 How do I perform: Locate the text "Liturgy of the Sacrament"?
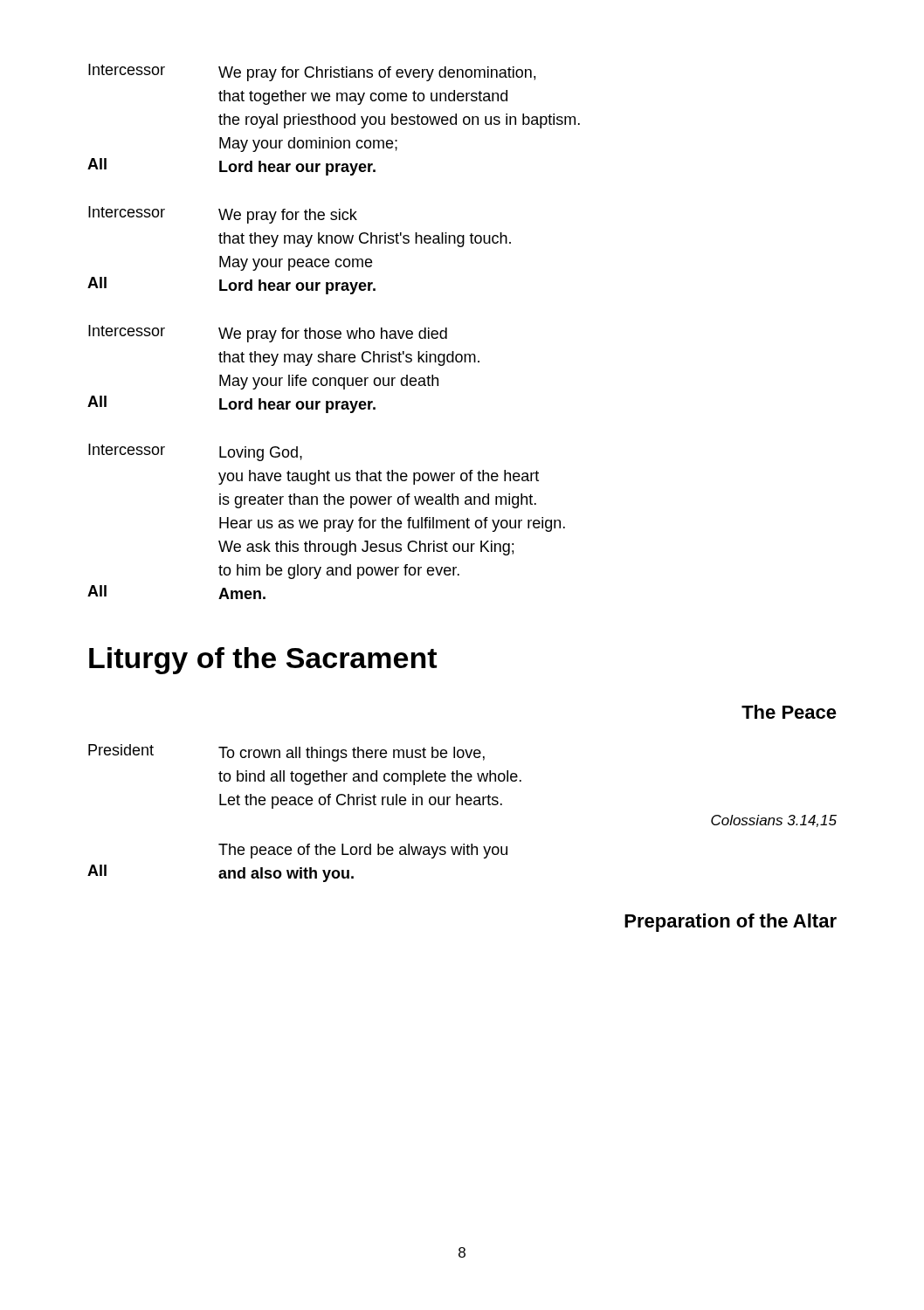pyautogui.click(x=262, y=658)
